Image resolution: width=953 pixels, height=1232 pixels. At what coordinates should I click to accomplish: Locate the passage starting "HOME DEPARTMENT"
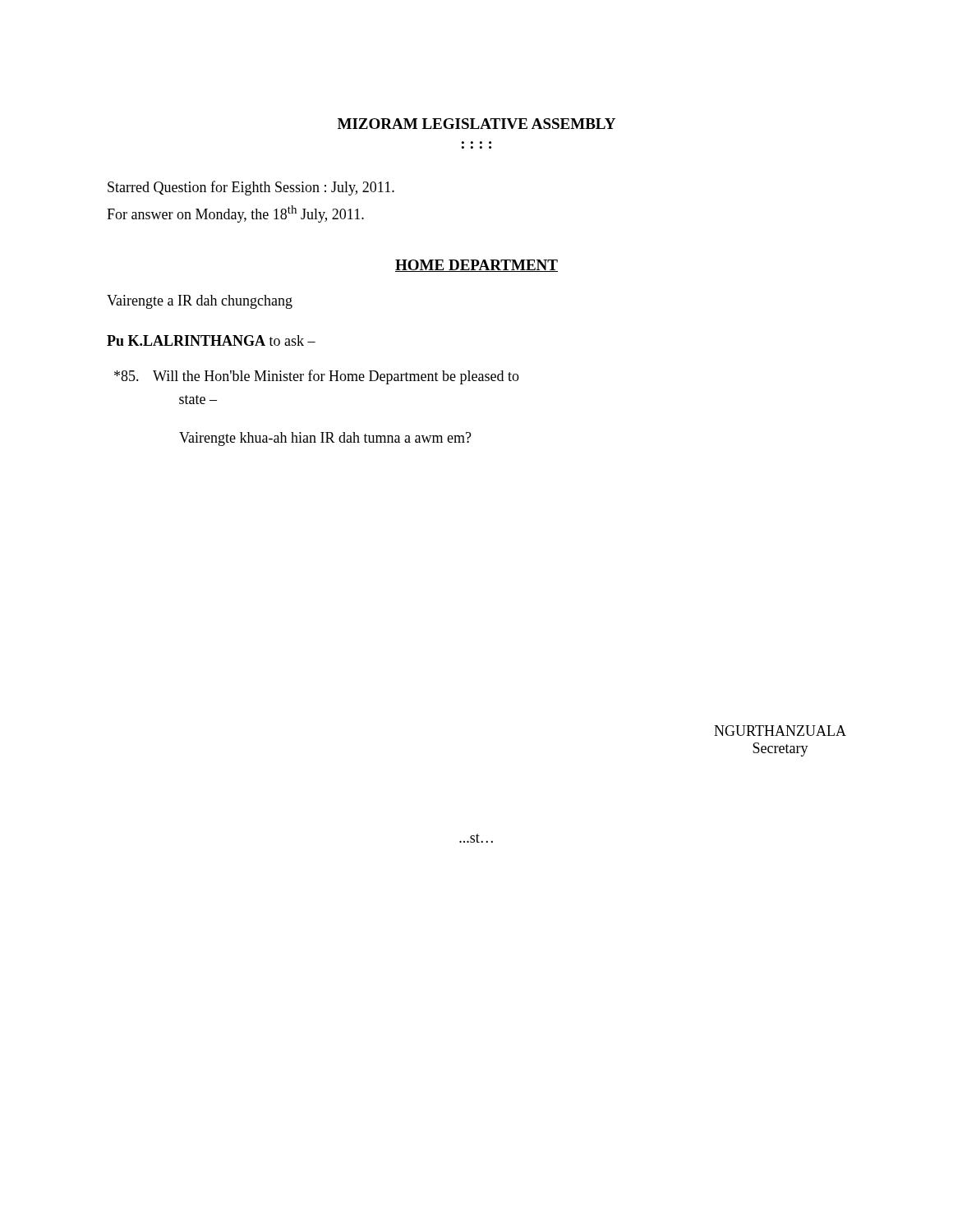click(476, 265)
